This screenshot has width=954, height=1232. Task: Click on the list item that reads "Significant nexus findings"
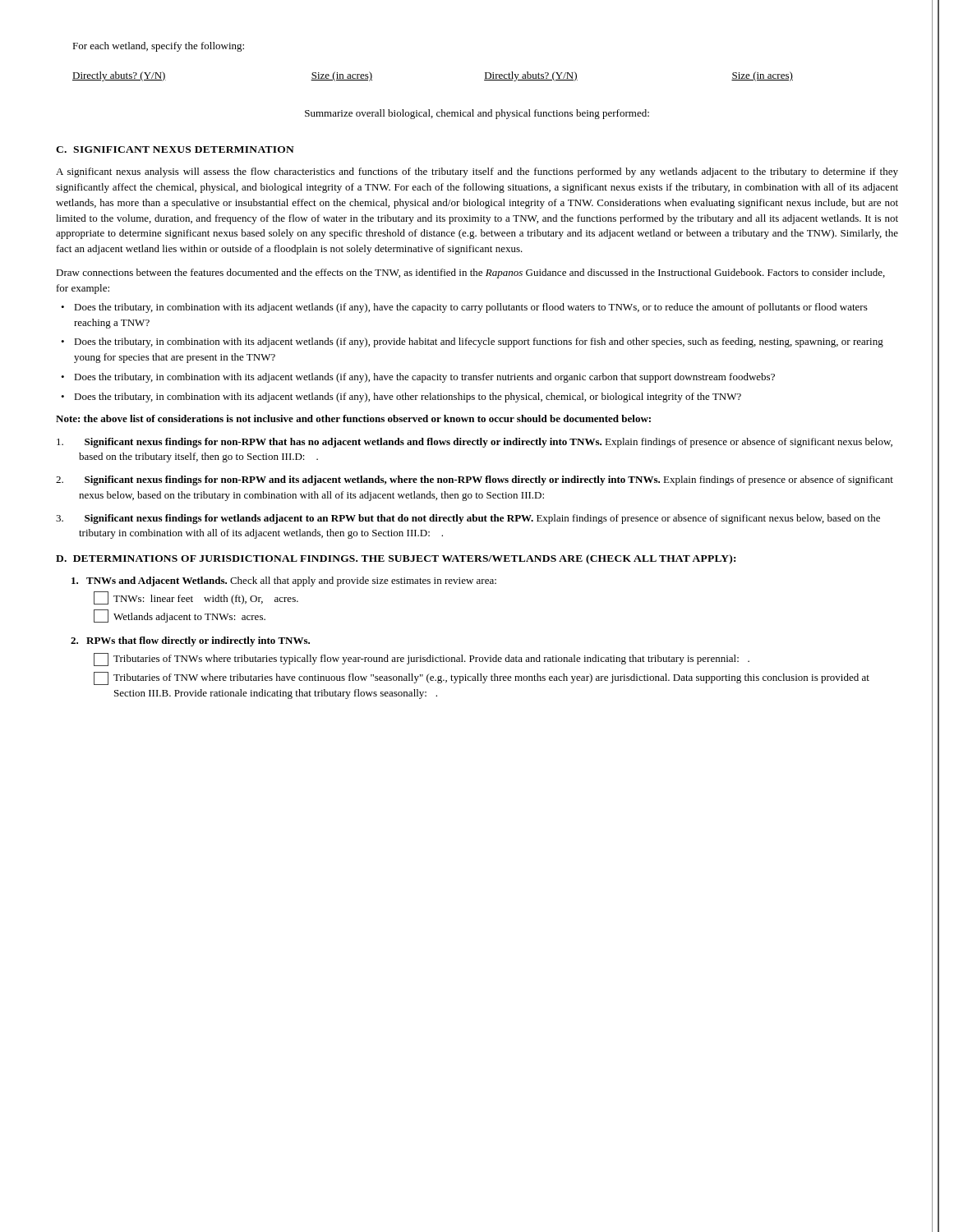pyautogui.click(x=474, y=449)
